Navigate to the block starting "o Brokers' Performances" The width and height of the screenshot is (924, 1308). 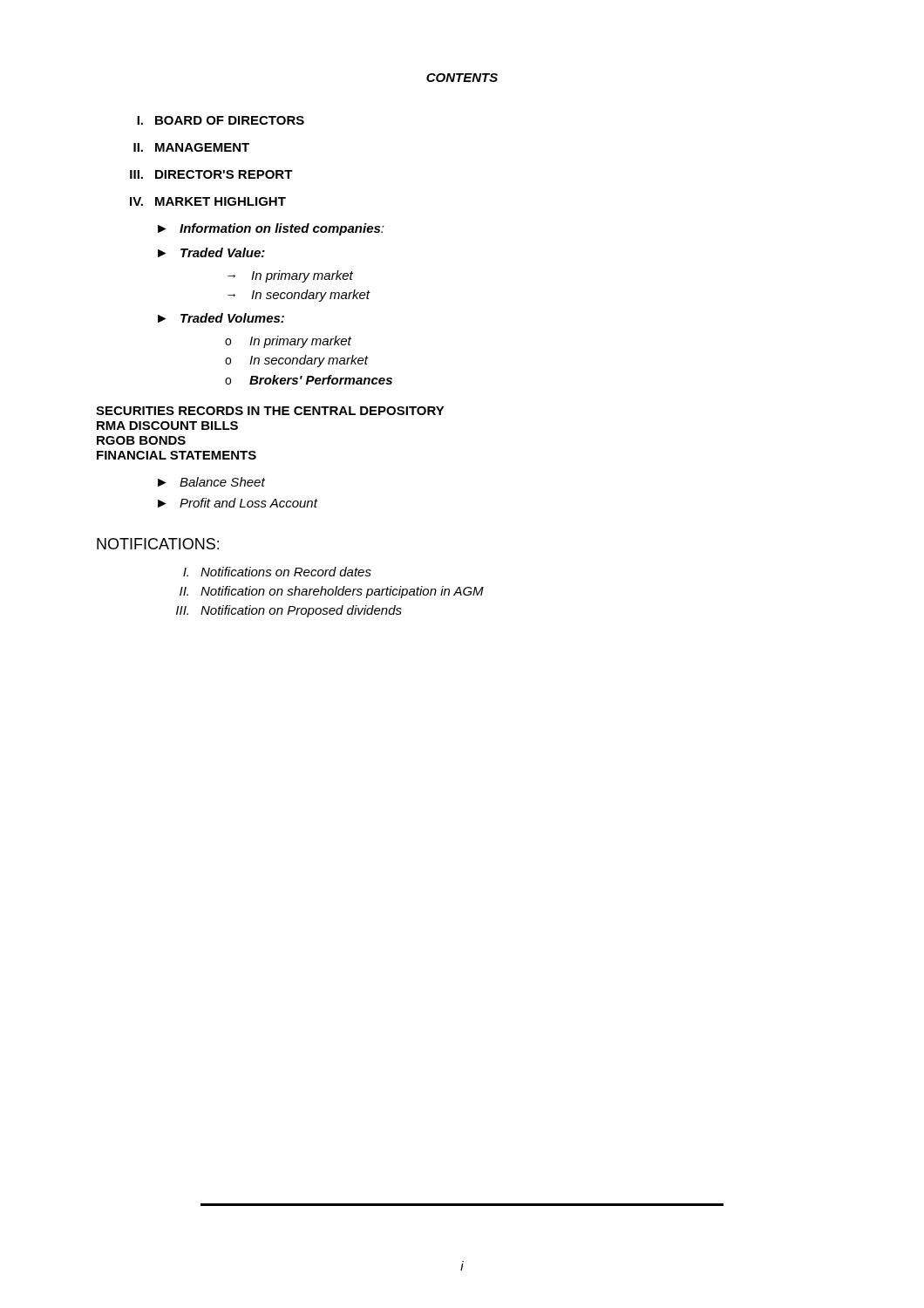309,380
